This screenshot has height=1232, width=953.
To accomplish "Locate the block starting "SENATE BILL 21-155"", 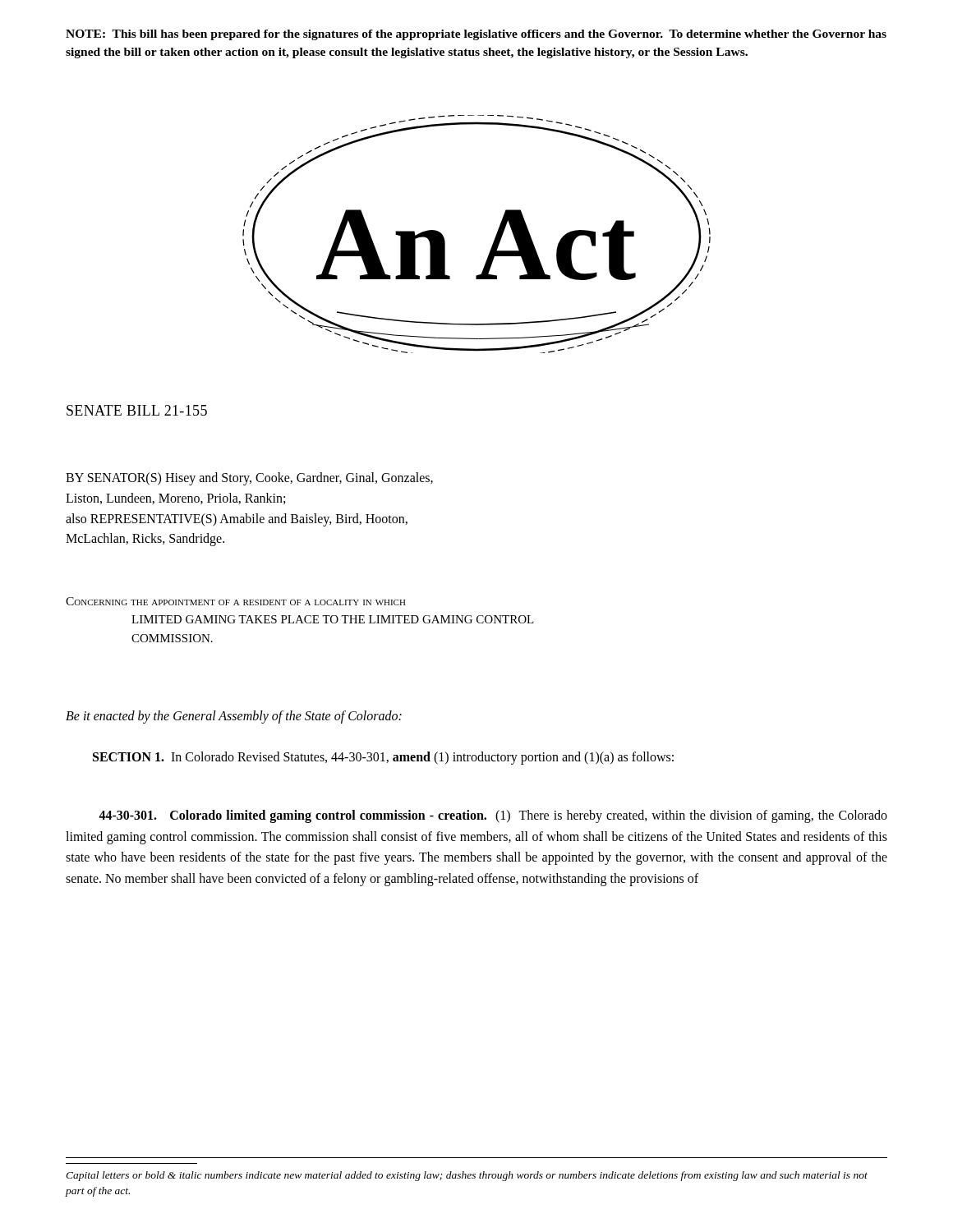I will pyautogui.click(x=137, y=411).
